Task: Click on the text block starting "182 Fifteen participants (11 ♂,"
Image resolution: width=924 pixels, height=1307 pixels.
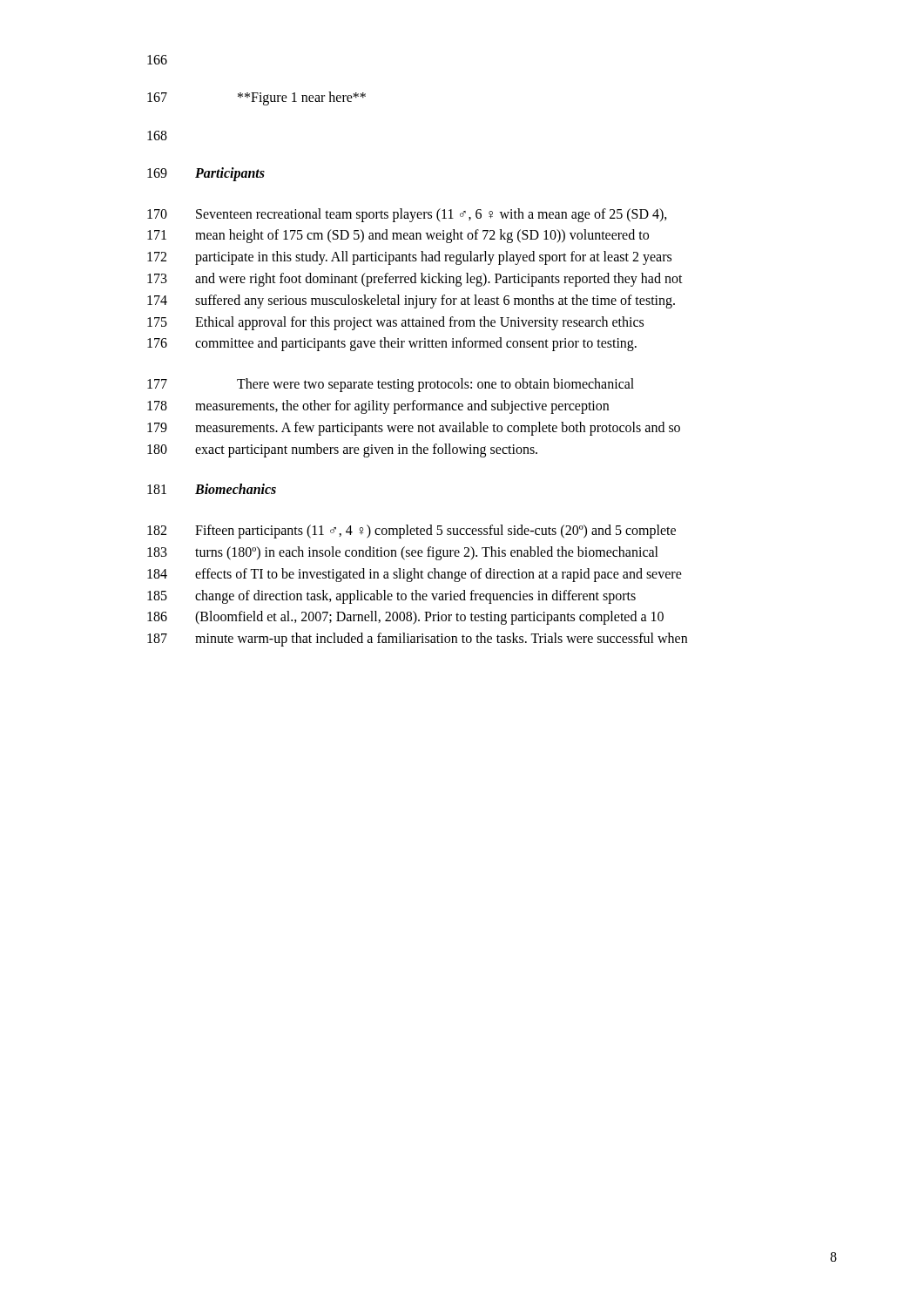Action: point(479,531)
